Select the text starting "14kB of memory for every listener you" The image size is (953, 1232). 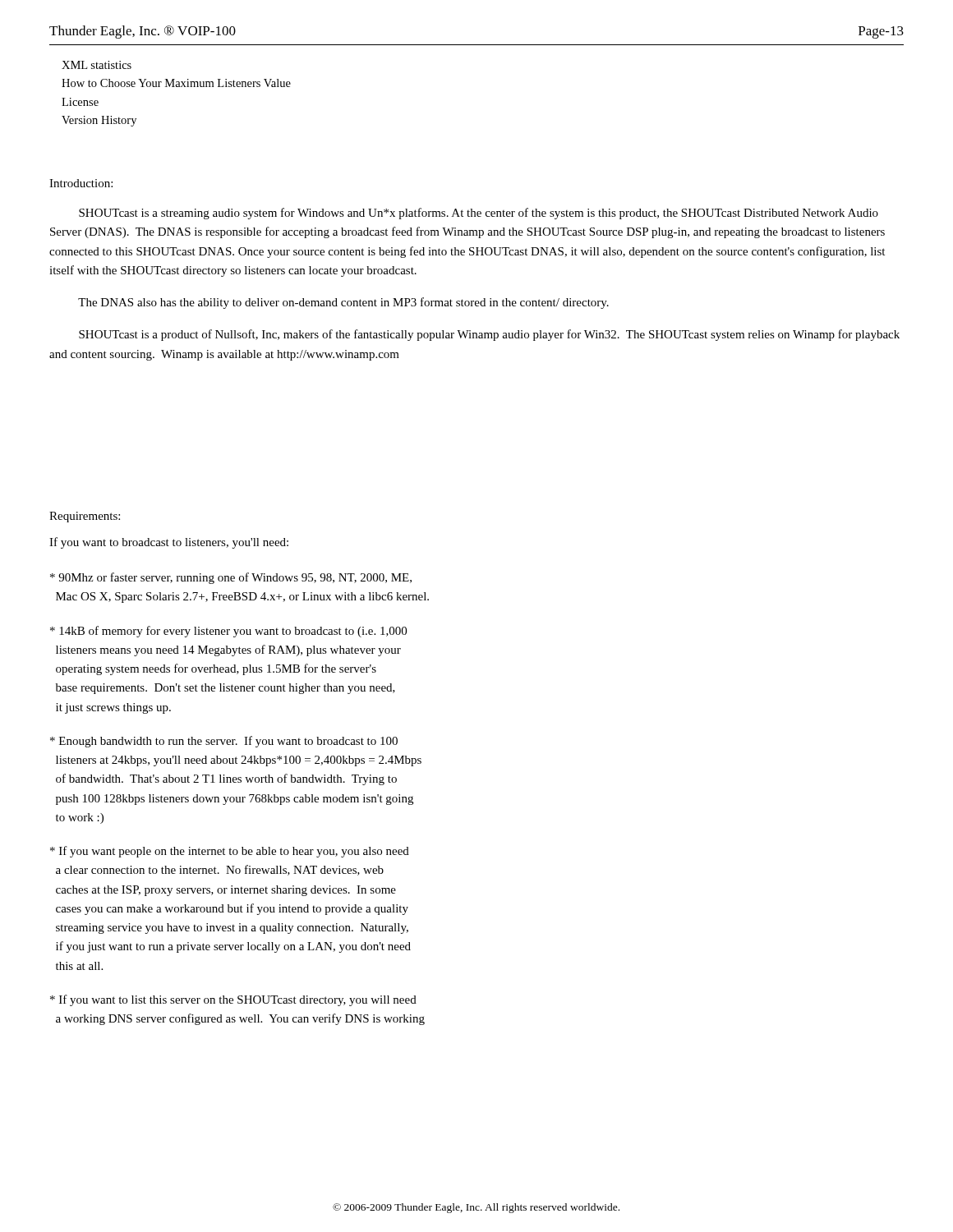coord(228,669)
